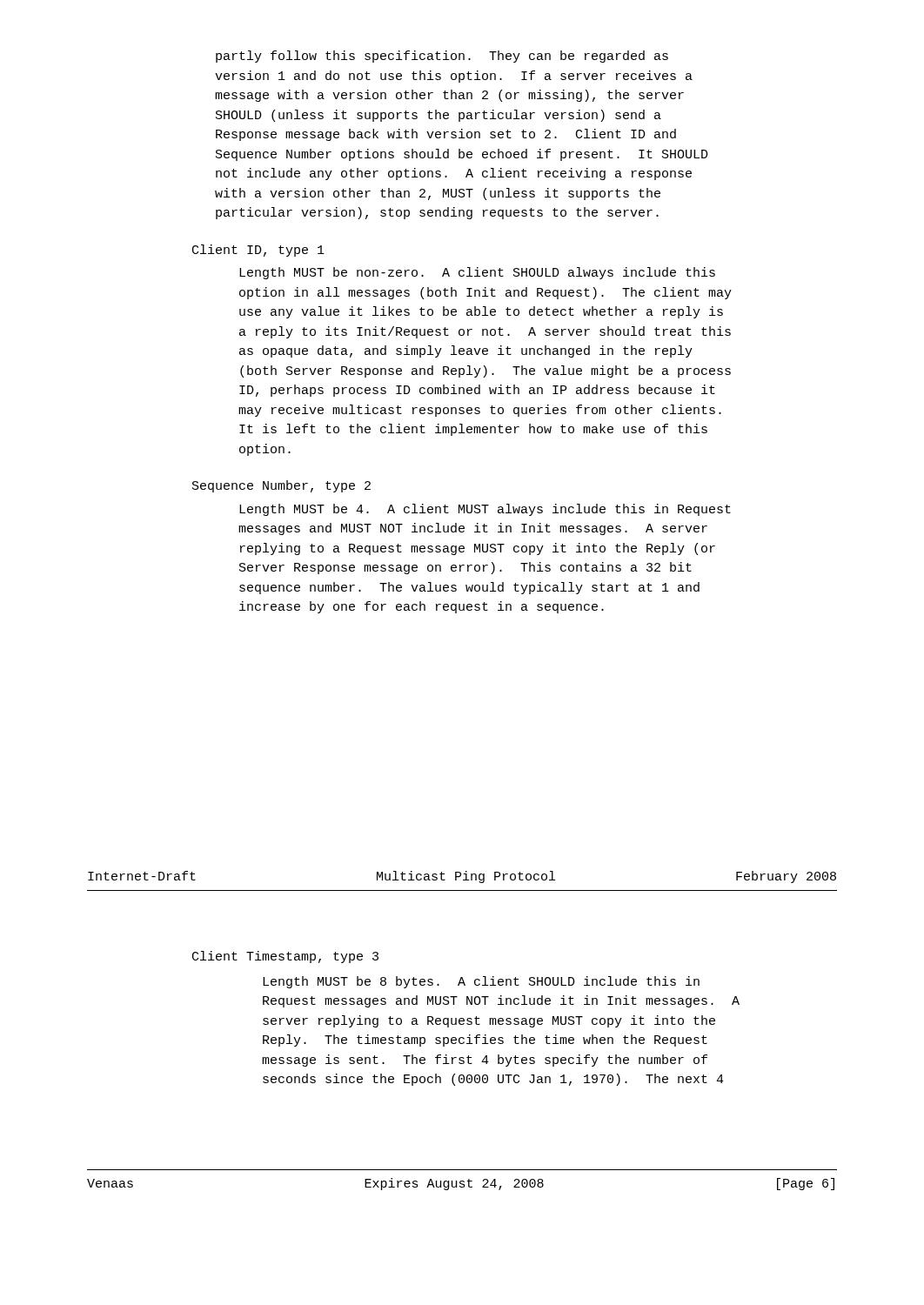The width and height of the screenshot is (924, 1305).
Task: Find the section header that reads "Client ID, type 1"
Action: pos(258,251)
